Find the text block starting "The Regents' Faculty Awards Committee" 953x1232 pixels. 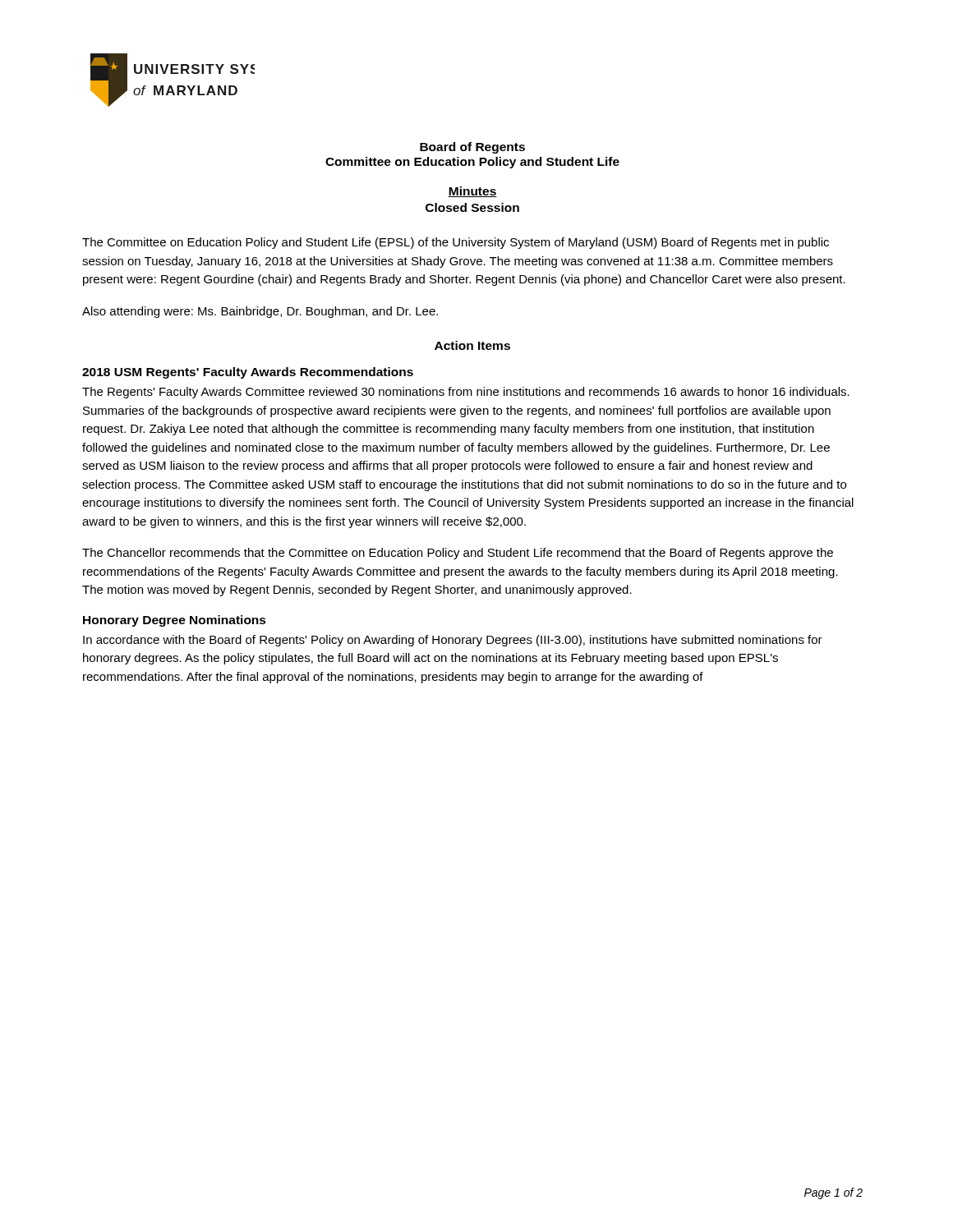click(x=468, y=456)
